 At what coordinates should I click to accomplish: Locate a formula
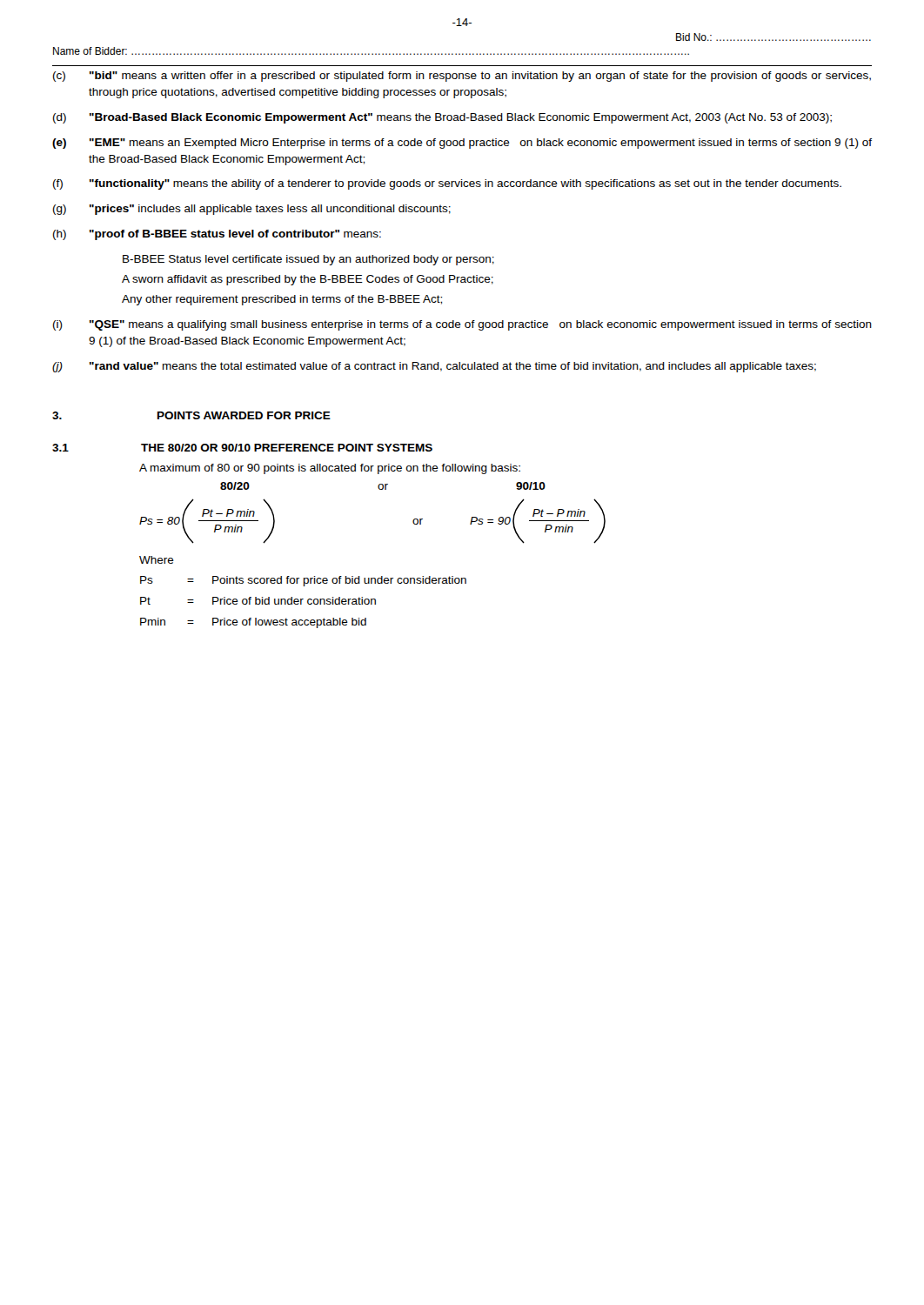tap(373, 521)
